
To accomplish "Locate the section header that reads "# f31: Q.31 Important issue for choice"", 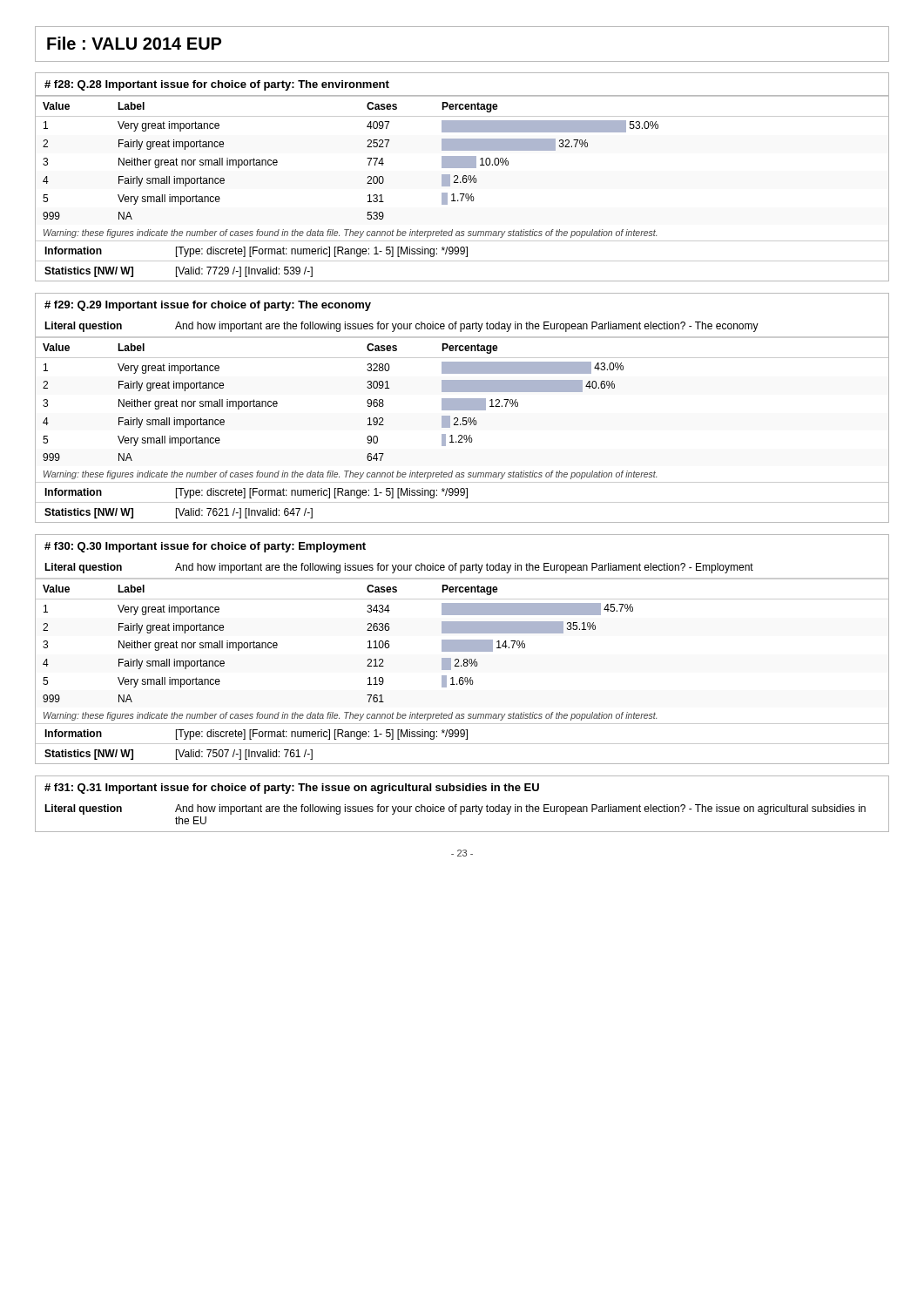I will coord(292,788).
